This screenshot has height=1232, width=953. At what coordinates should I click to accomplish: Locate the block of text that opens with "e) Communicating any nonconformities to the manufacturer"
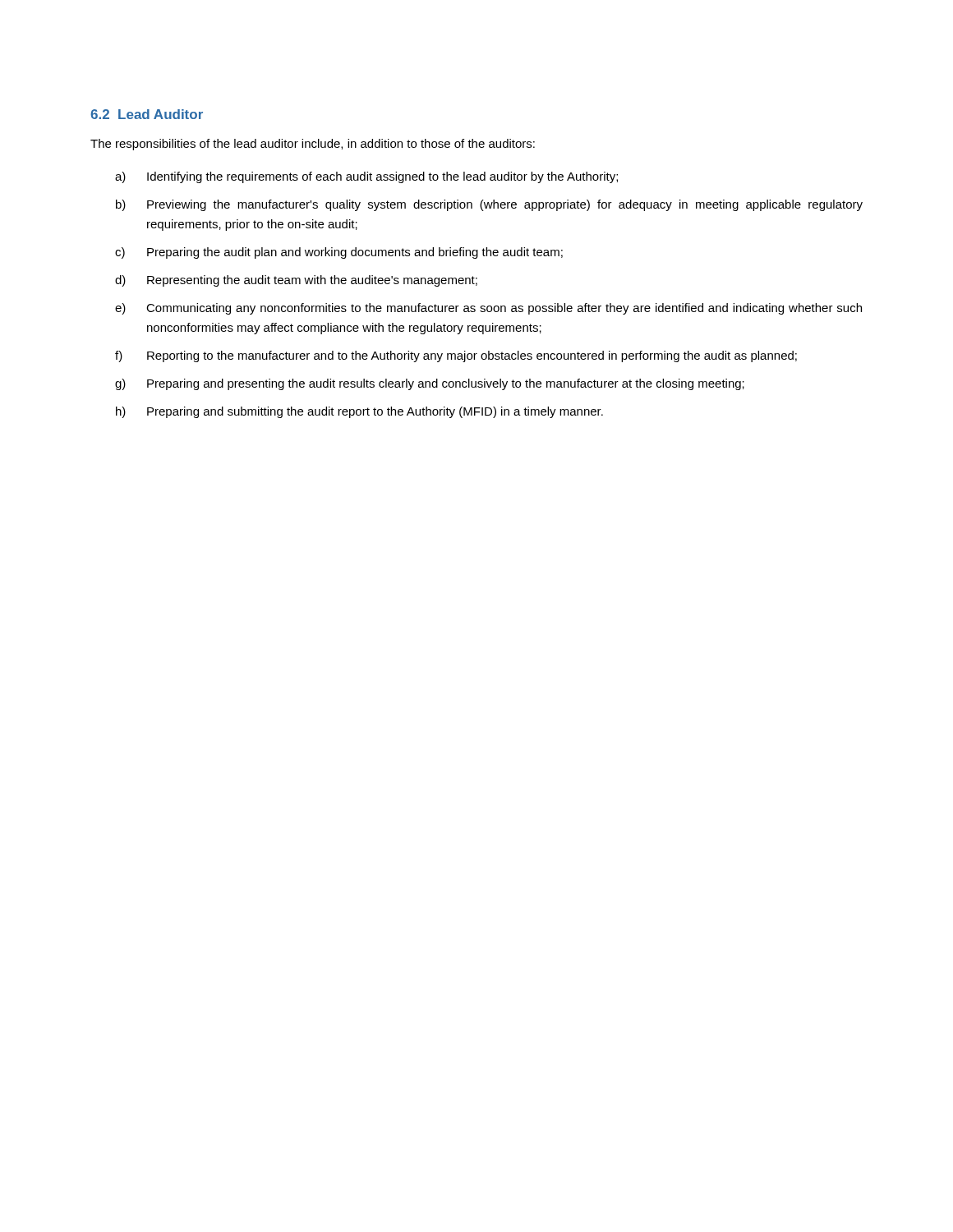point(489,317)
